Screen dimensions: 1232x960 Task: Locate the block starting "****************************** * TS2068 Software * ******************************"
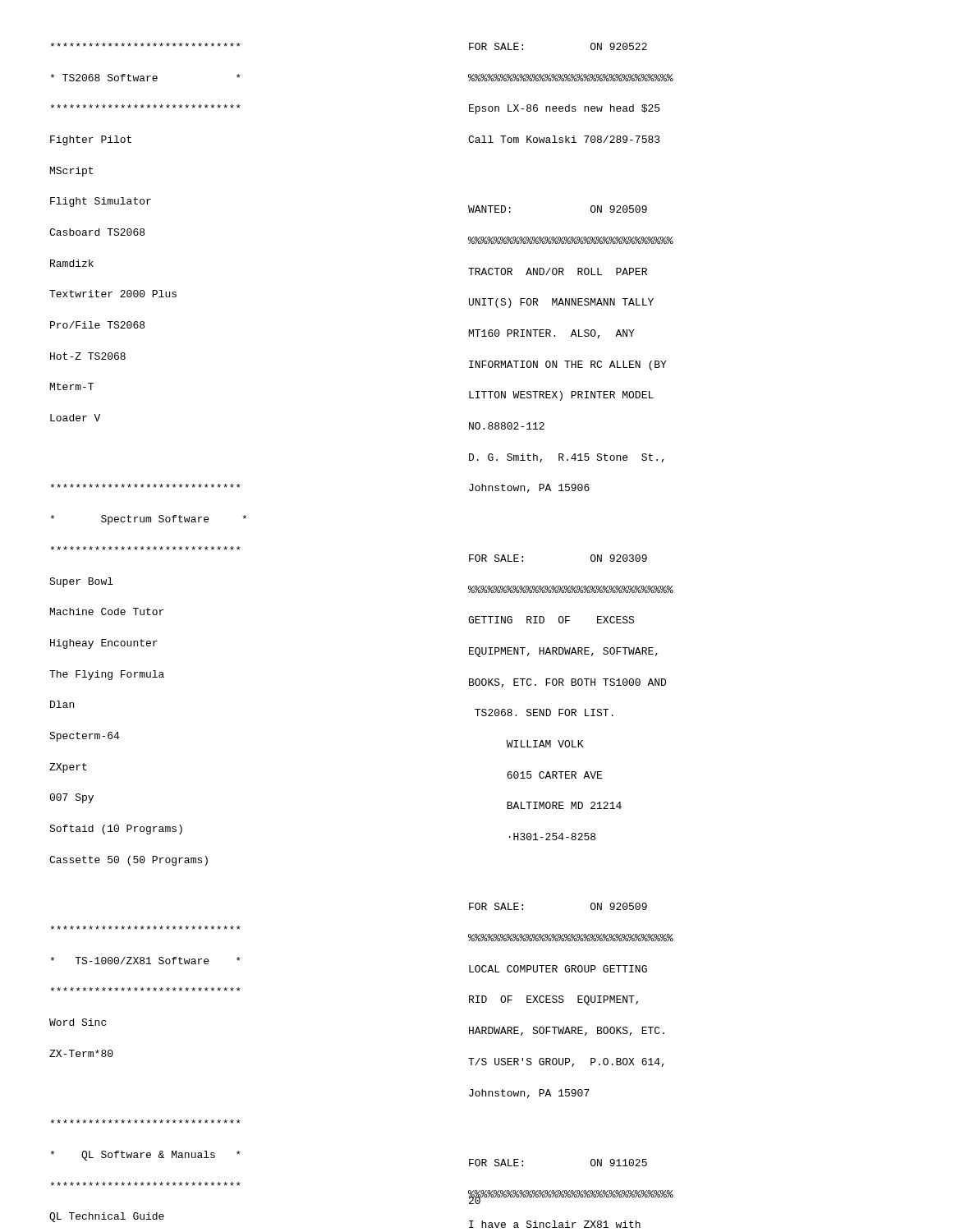point(145,45)
